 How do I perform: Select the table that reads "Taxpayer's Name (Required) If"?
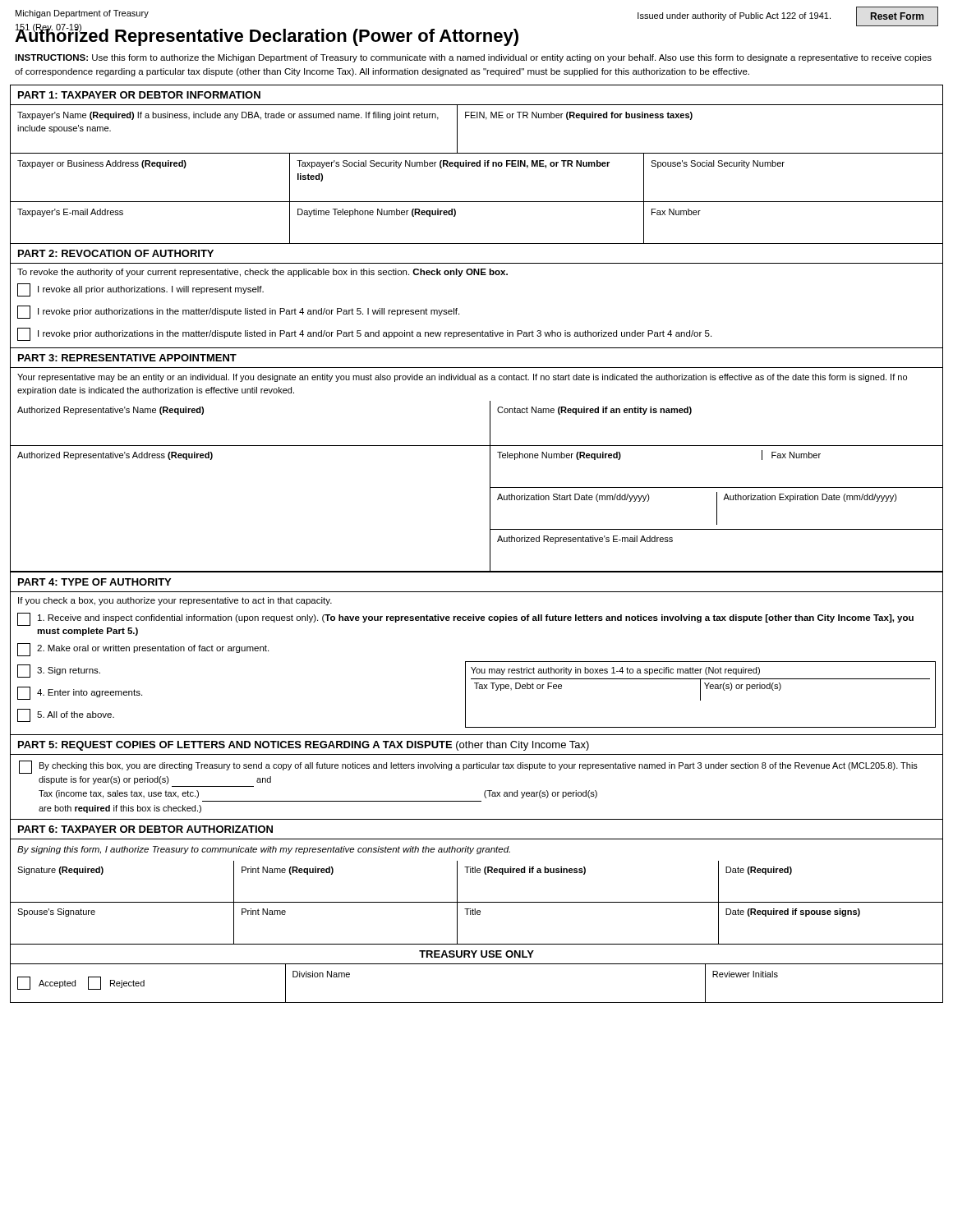[476, 174]
